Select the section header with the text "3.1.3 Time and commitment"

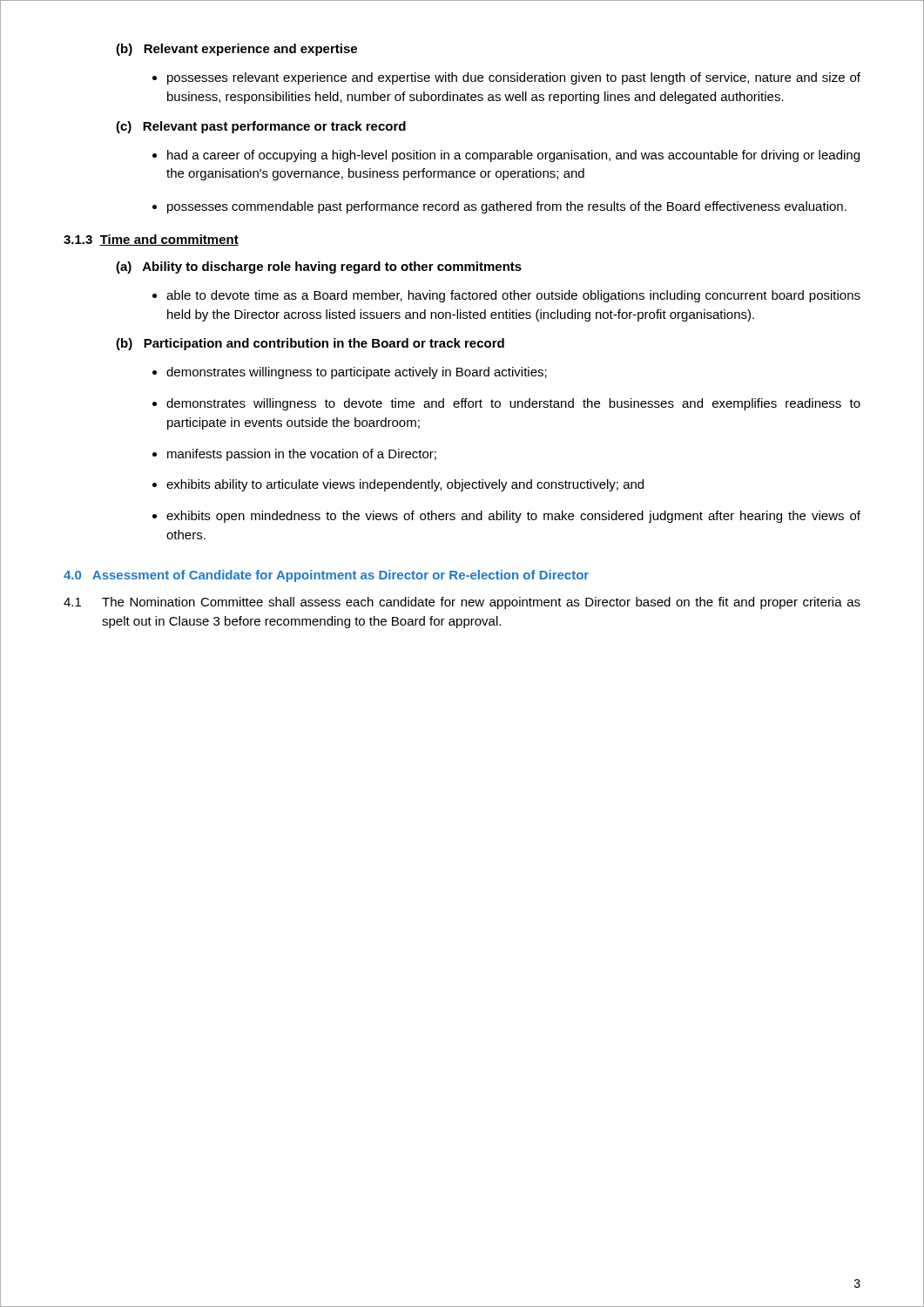click(151, 239)
